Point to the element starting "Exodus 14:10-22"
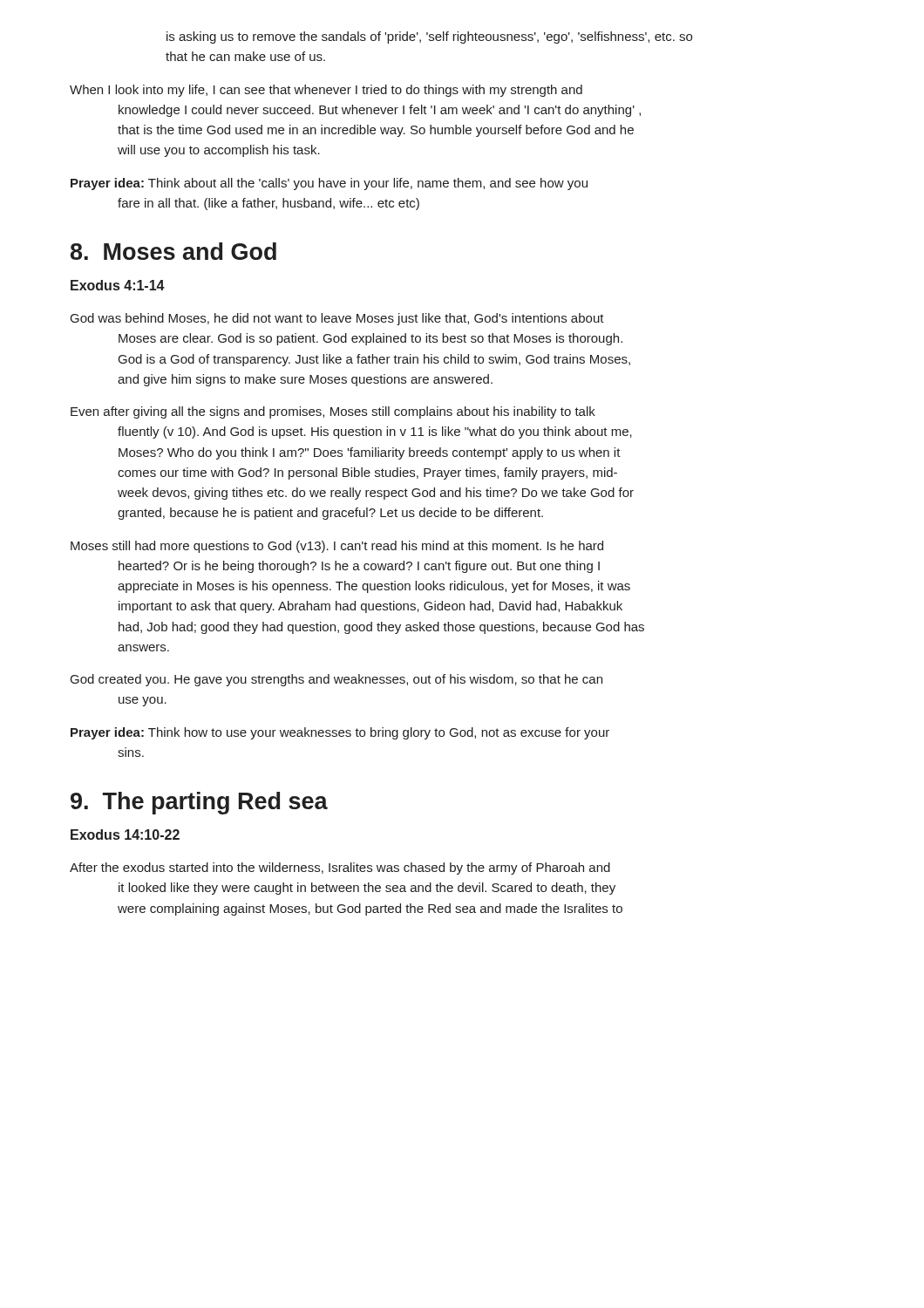The image size is (924, 1308). [125, 835]
